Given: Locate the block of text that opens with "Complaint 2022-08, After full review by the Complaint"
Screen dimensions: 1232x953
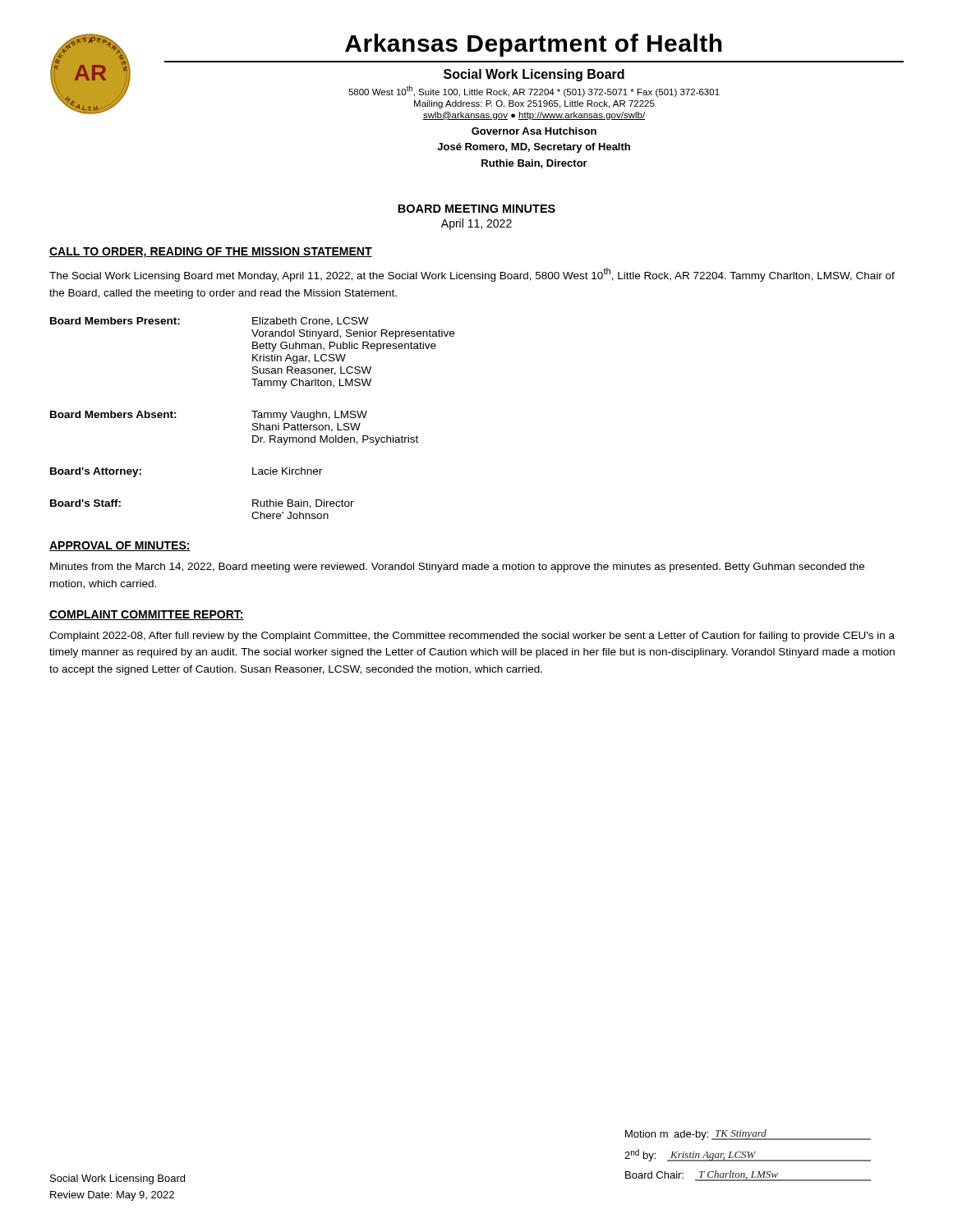Looking at the screenshot, I should (x=472, y=652).
